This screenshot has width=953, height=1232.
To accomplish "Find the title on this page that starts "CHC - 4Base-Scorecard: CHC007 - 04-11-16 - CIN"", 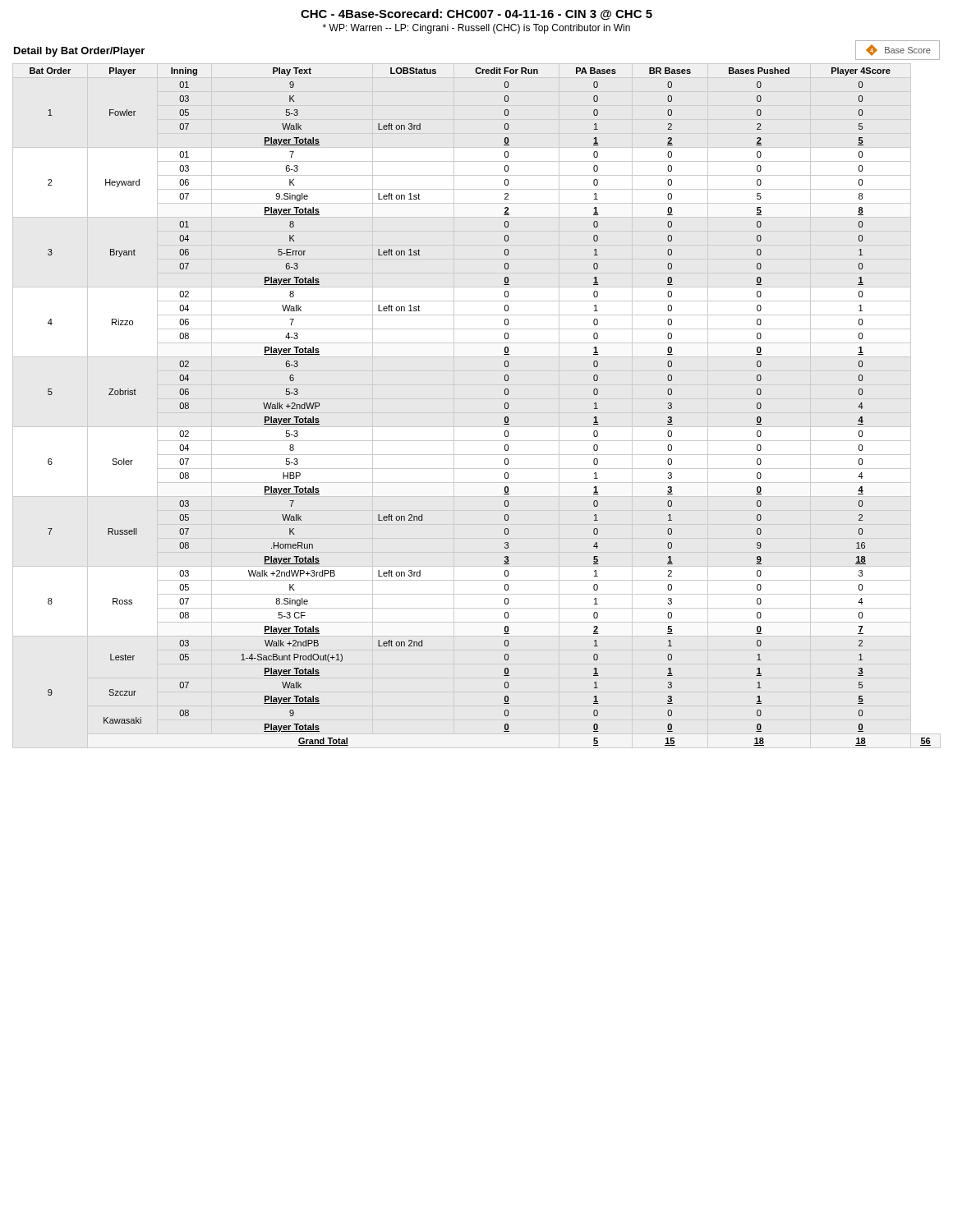I will pyautogui.click(x=476, y=14).
